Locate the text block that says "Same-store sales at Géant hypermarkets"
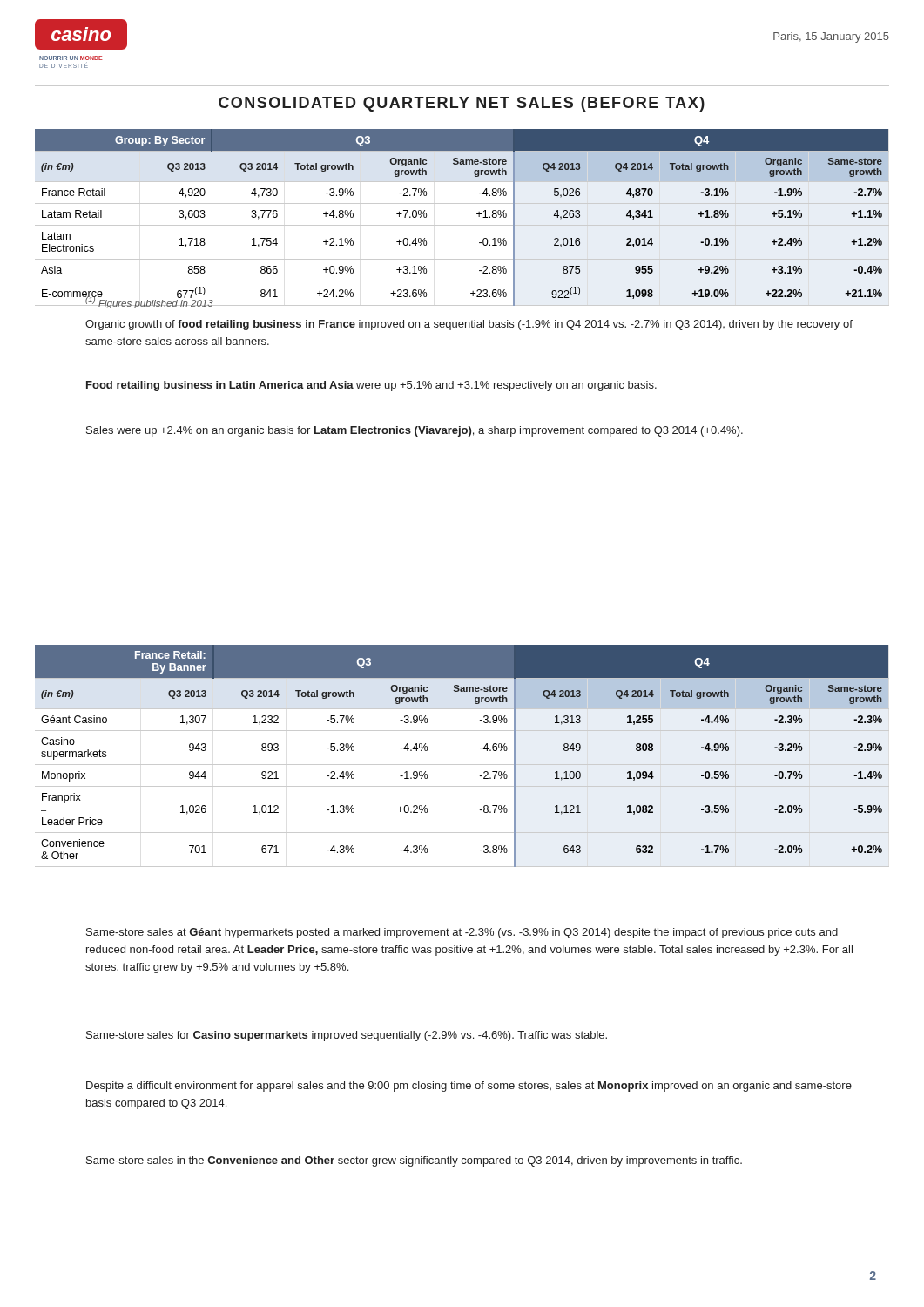Image resolution: width=924 pixels, height=1307 pixels. (x=469, y=949)
